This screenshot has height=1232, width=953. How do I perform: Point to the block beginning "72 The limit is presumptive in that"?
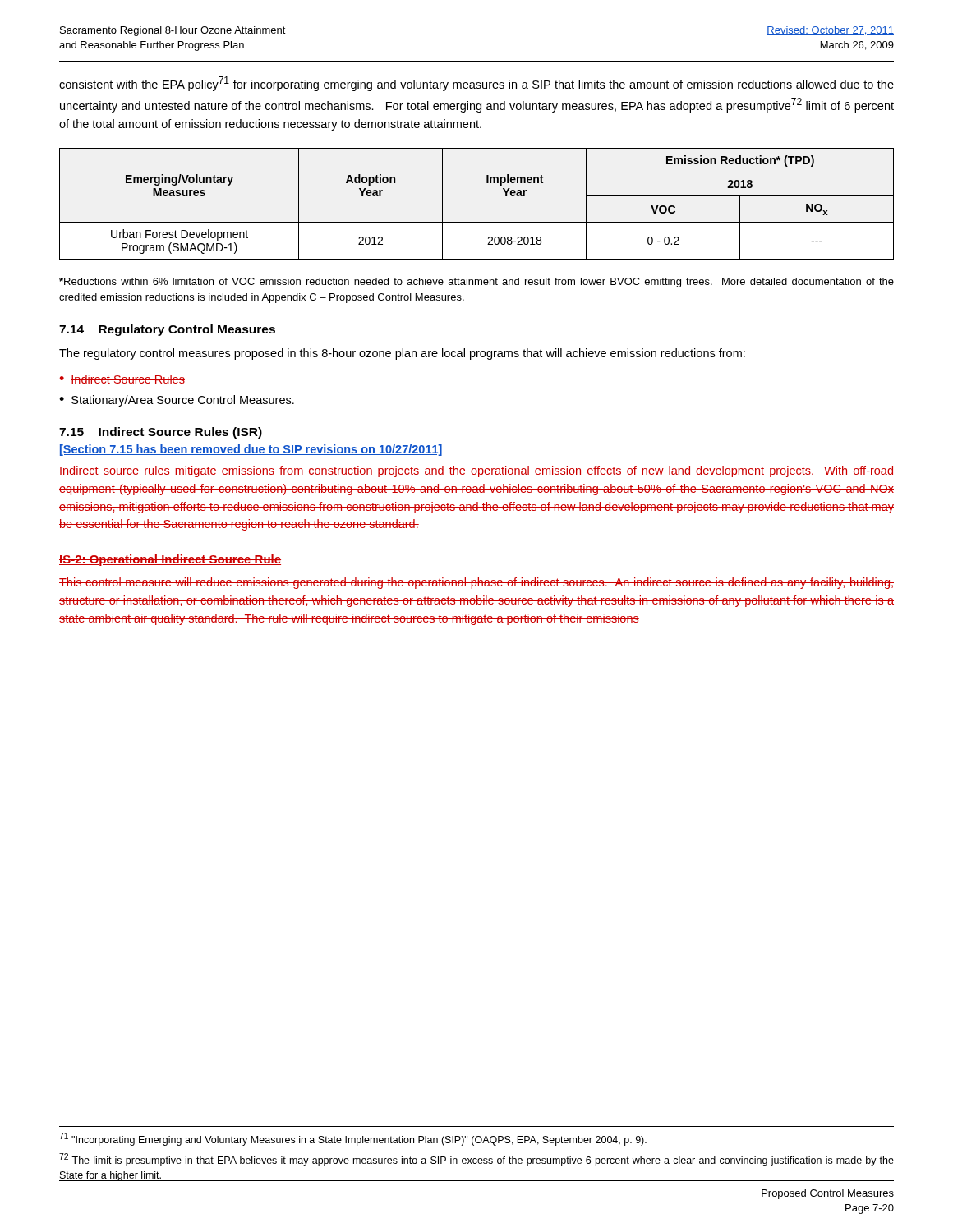click(x=476, y=1166)
